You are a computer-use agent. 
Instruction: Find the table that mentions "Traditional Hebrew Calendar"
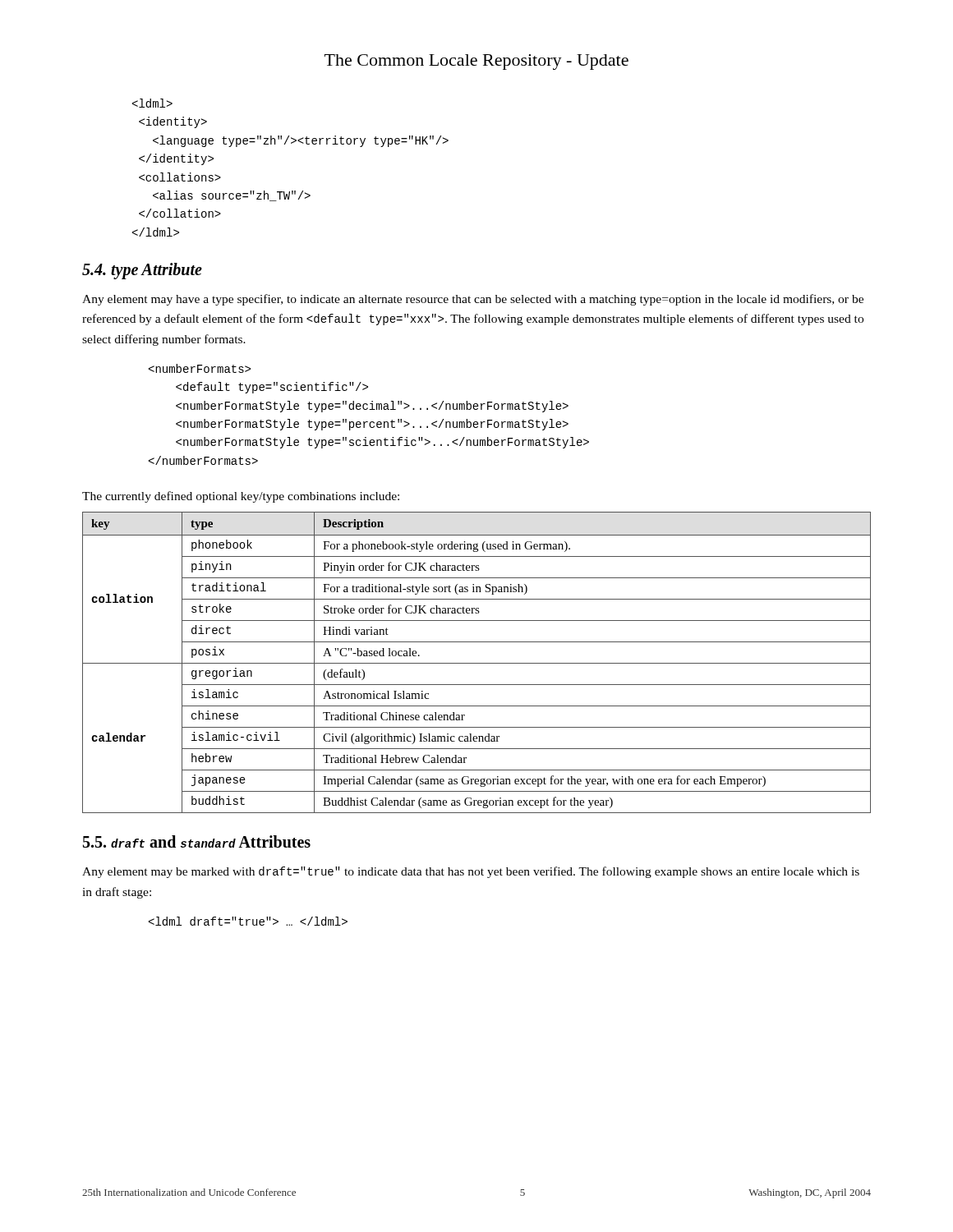(x=476, y=663)
